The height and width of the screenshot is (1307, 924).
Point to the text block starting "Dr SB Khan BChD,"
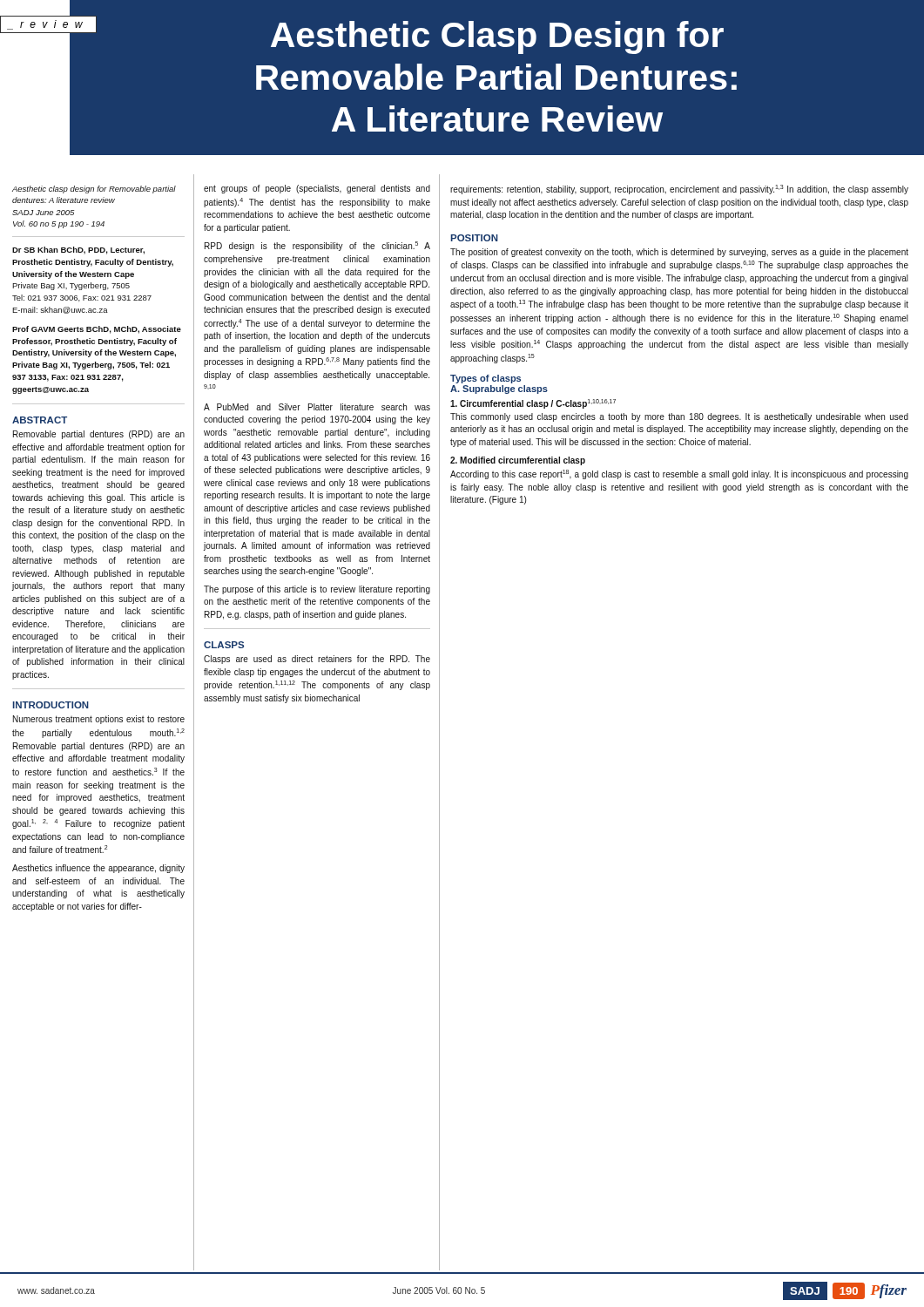[93, 280]
